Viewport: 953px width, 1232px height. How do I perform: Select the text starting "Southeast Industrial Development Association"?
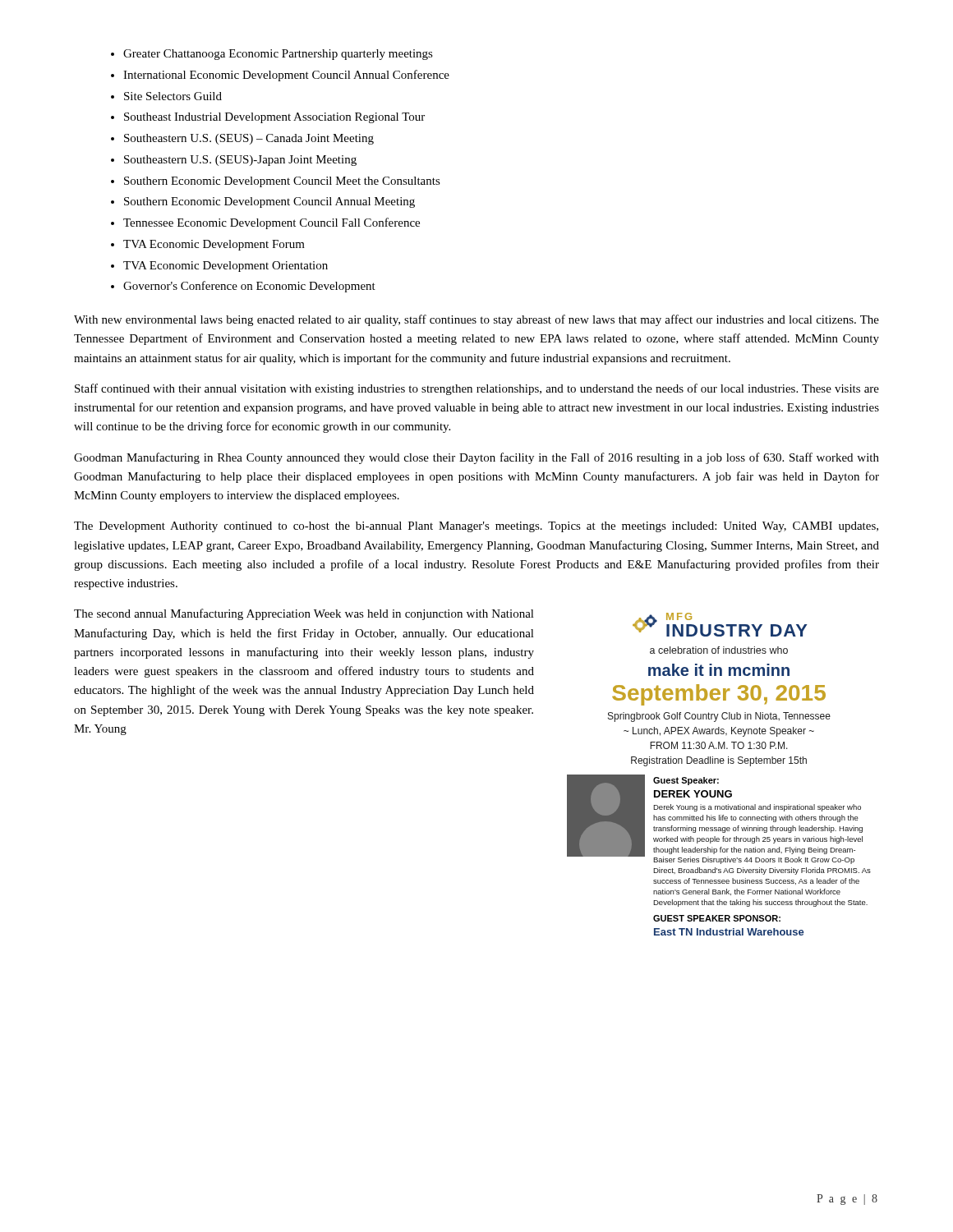274,117
